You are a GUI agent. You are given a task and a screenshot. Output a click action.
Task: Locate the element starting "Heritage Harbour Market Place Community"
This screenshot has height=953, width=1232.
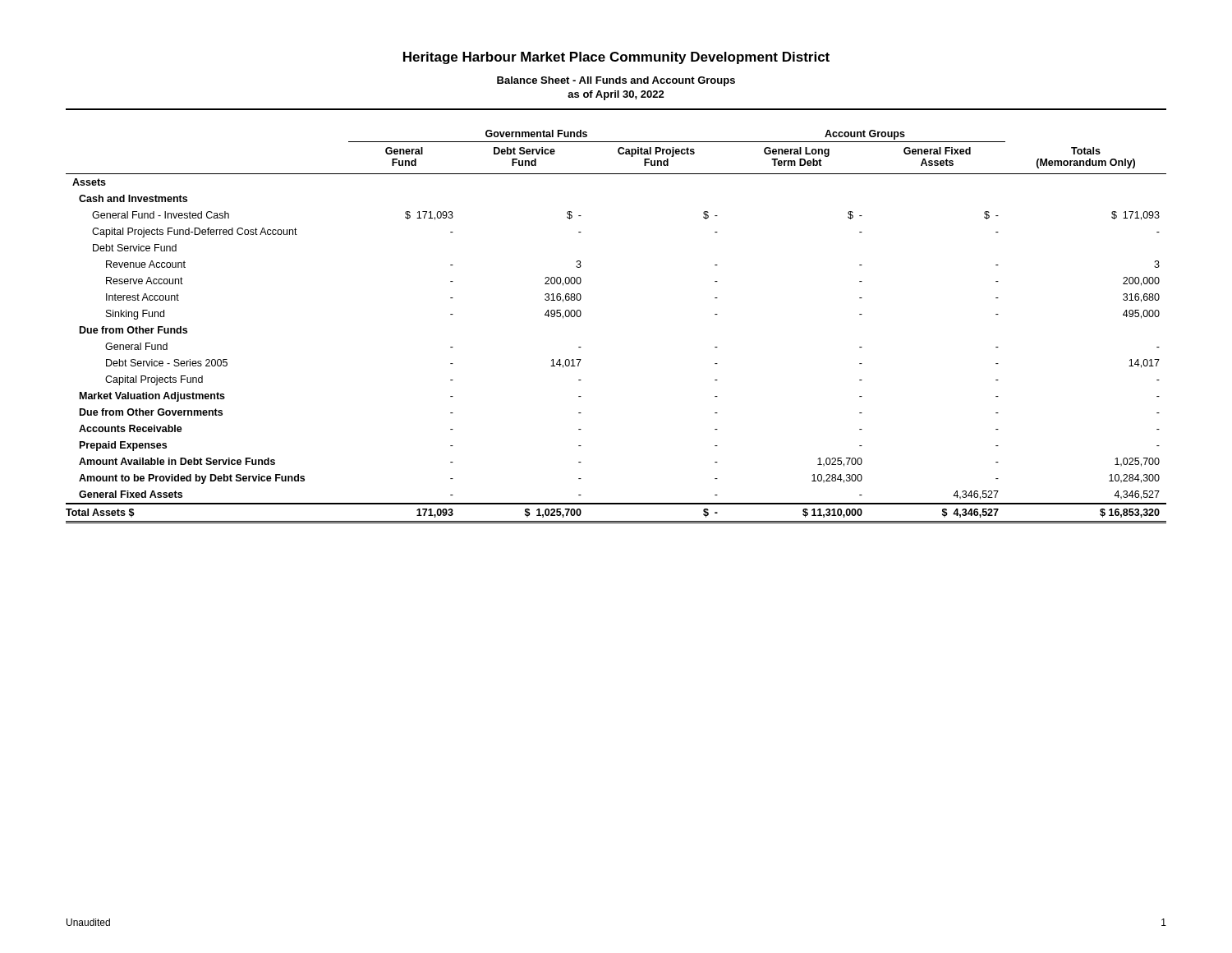[616, 58]
